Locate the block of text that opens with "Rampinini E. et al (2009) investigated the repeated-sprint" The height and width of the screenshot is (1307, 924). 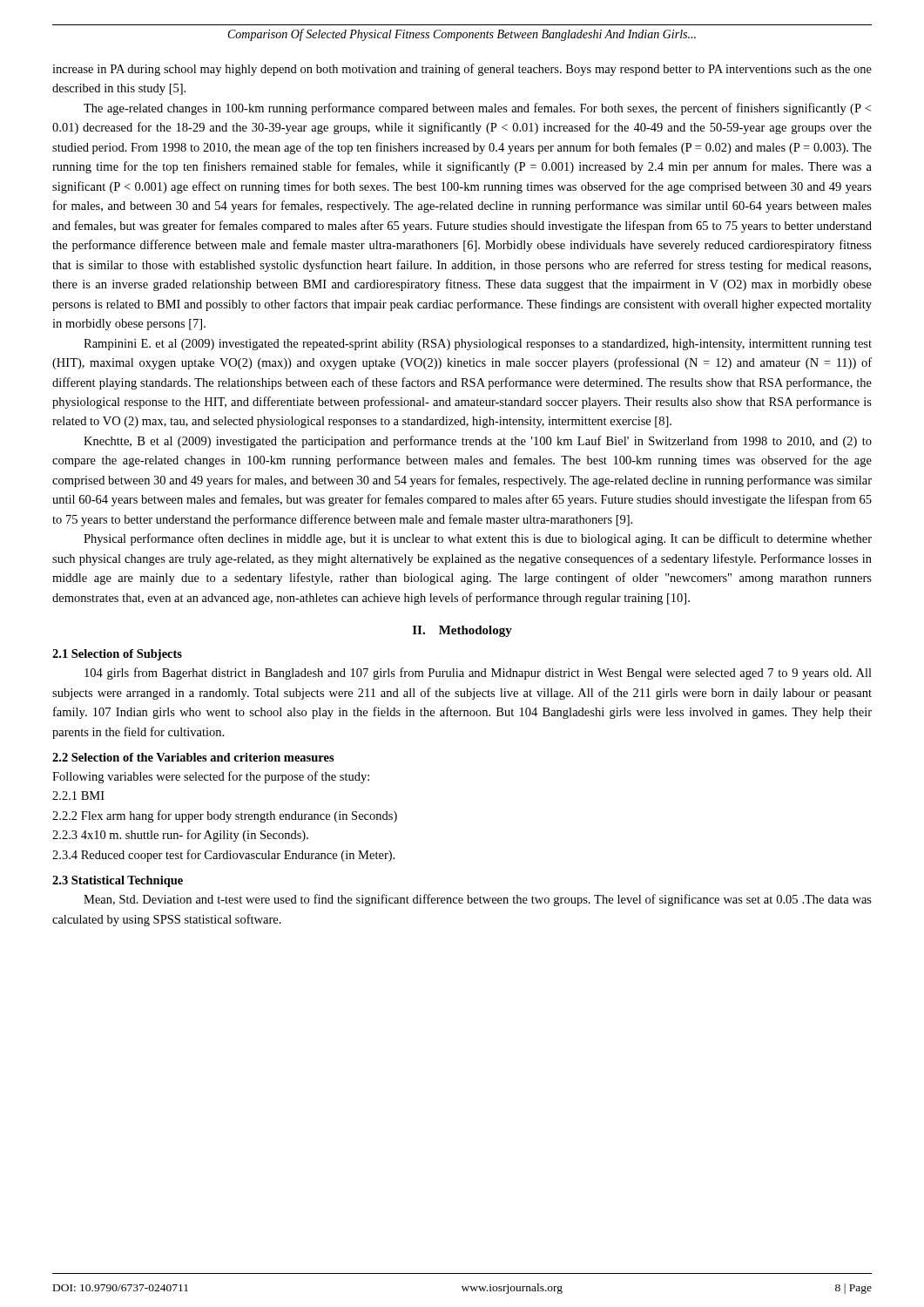pyautogui.click(x=462, y=382)
